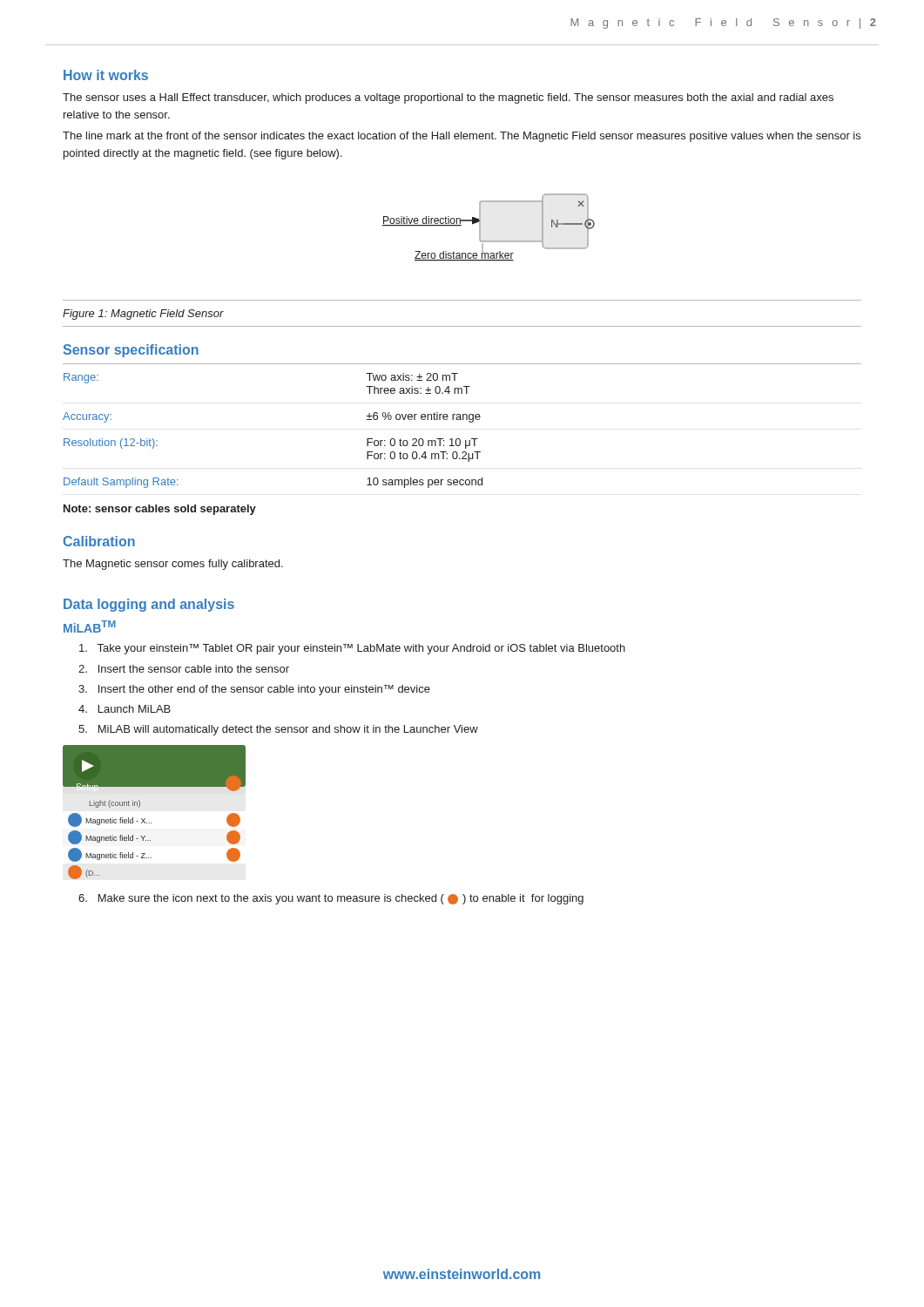Select the passage starting "Data logging and"

point(149,604)
